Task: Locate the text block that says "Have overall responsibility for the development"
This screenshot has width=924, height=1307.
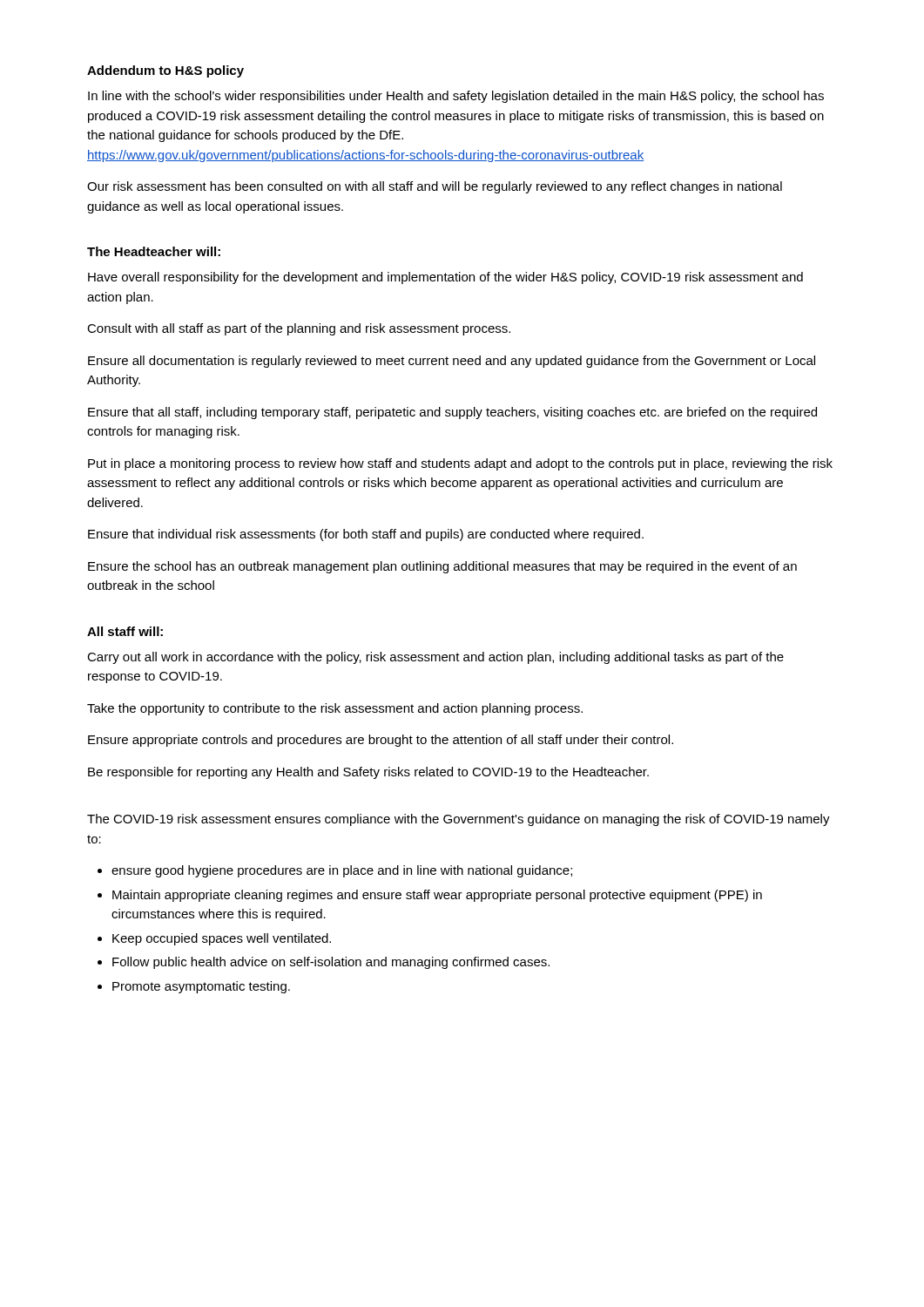Action: [445, 286]
